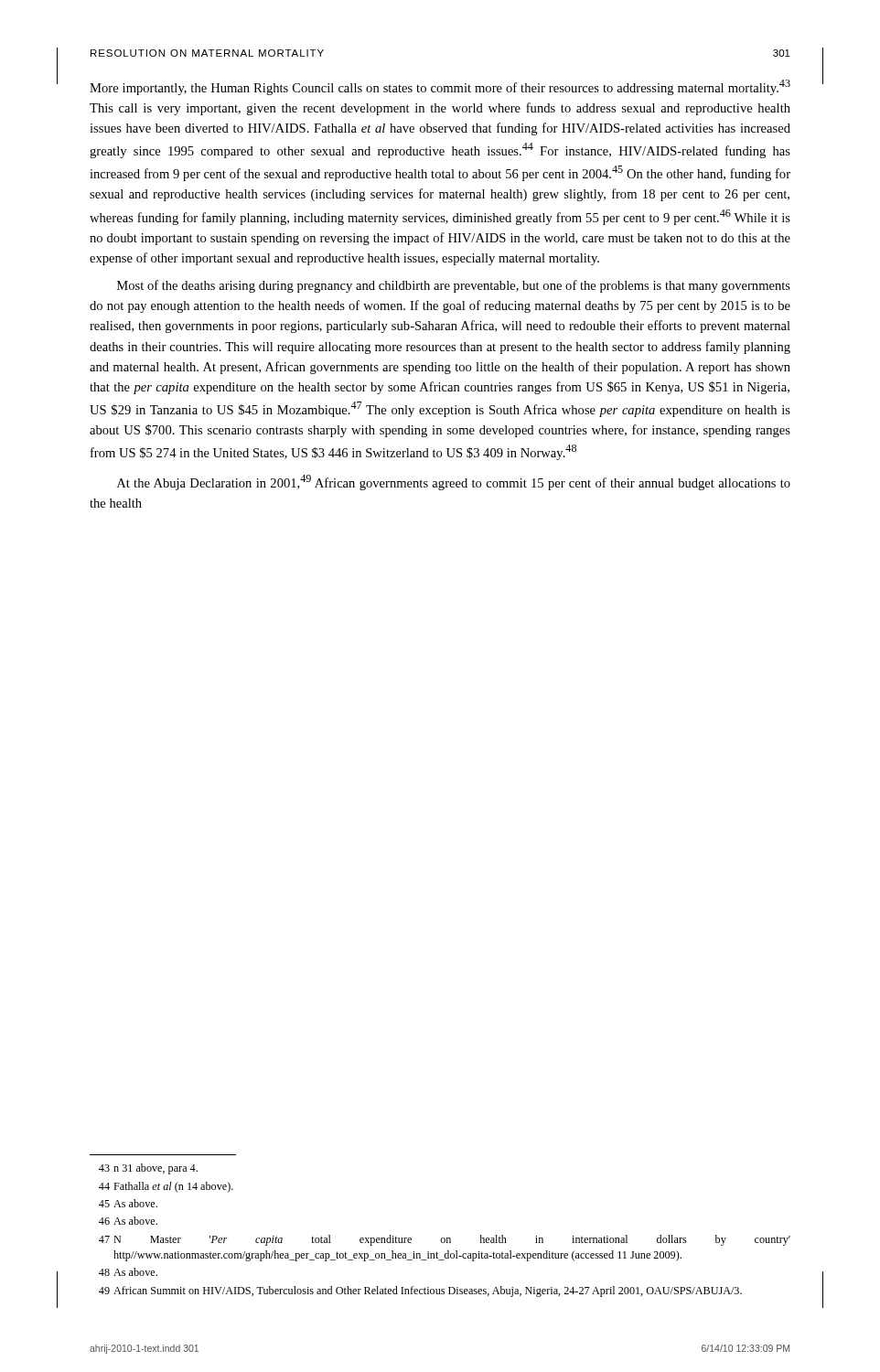Click on the text block that reads "Most of the deaths arising during pregnancy and"

coord(440,369)
